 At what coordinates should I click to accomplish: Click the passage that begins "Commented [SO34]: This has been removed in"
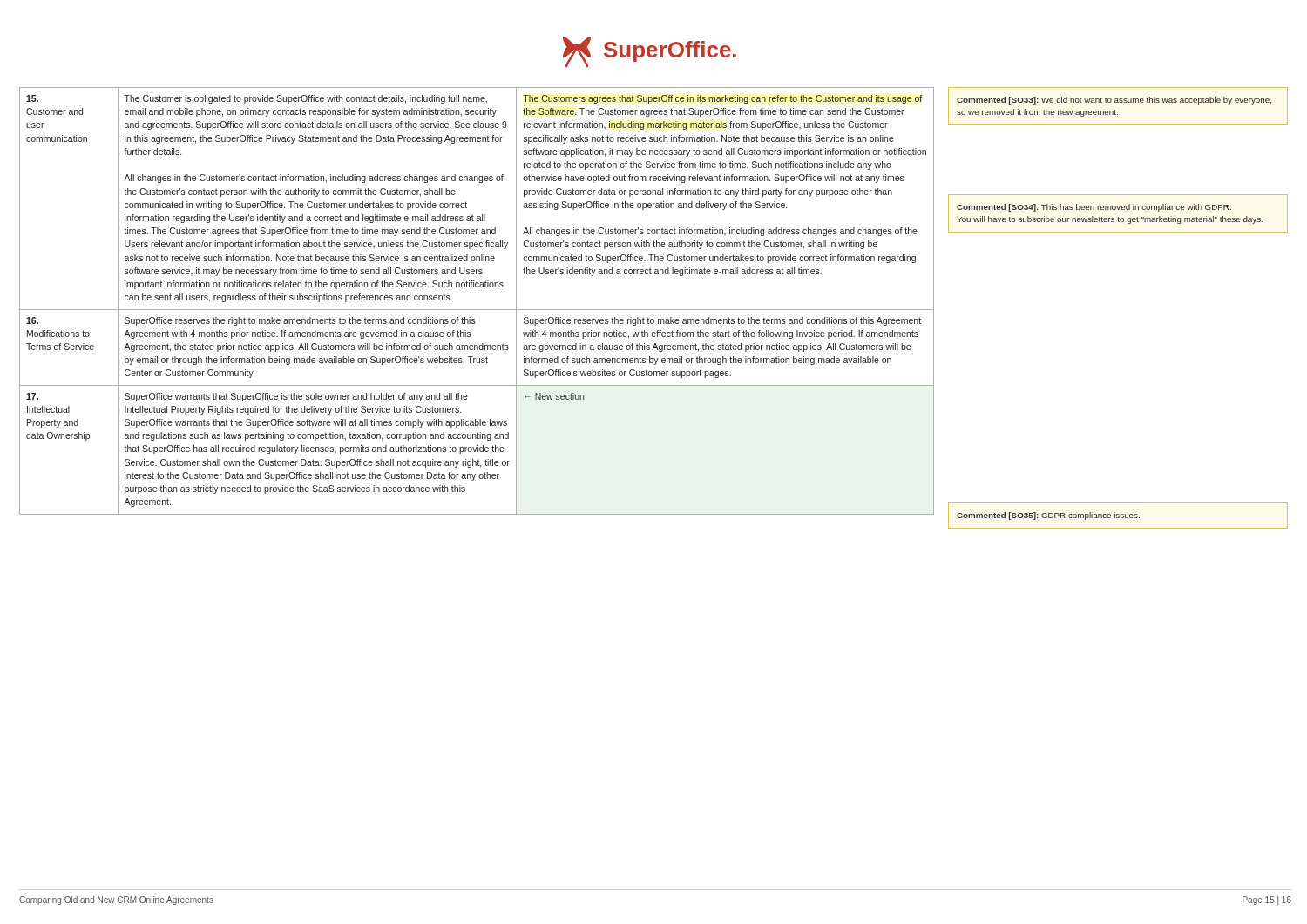1110,213
